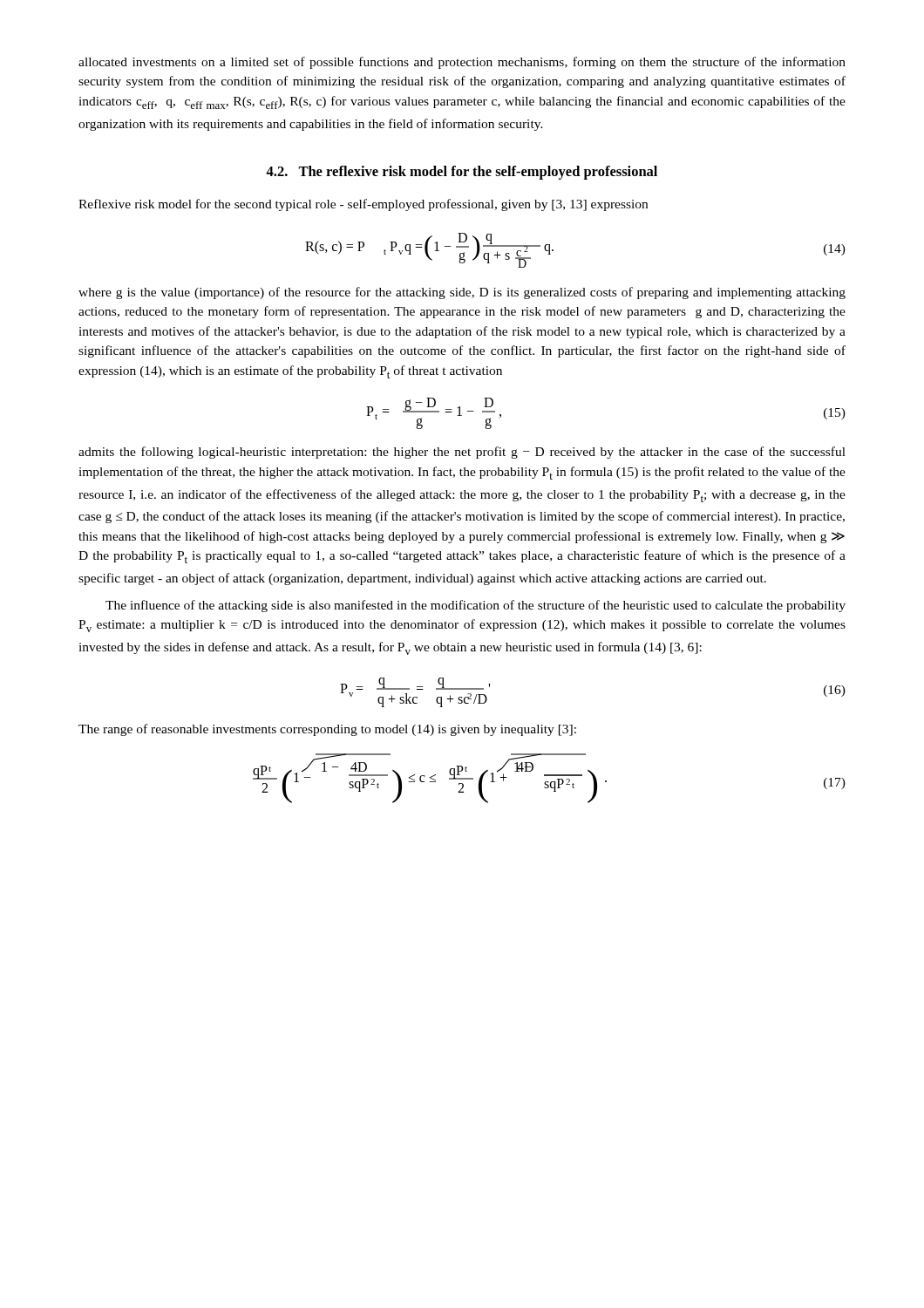Screen dimensions: 1308x924
Task: Locate the formula that says "P v = q q + skc"
Action: (418, 689)
